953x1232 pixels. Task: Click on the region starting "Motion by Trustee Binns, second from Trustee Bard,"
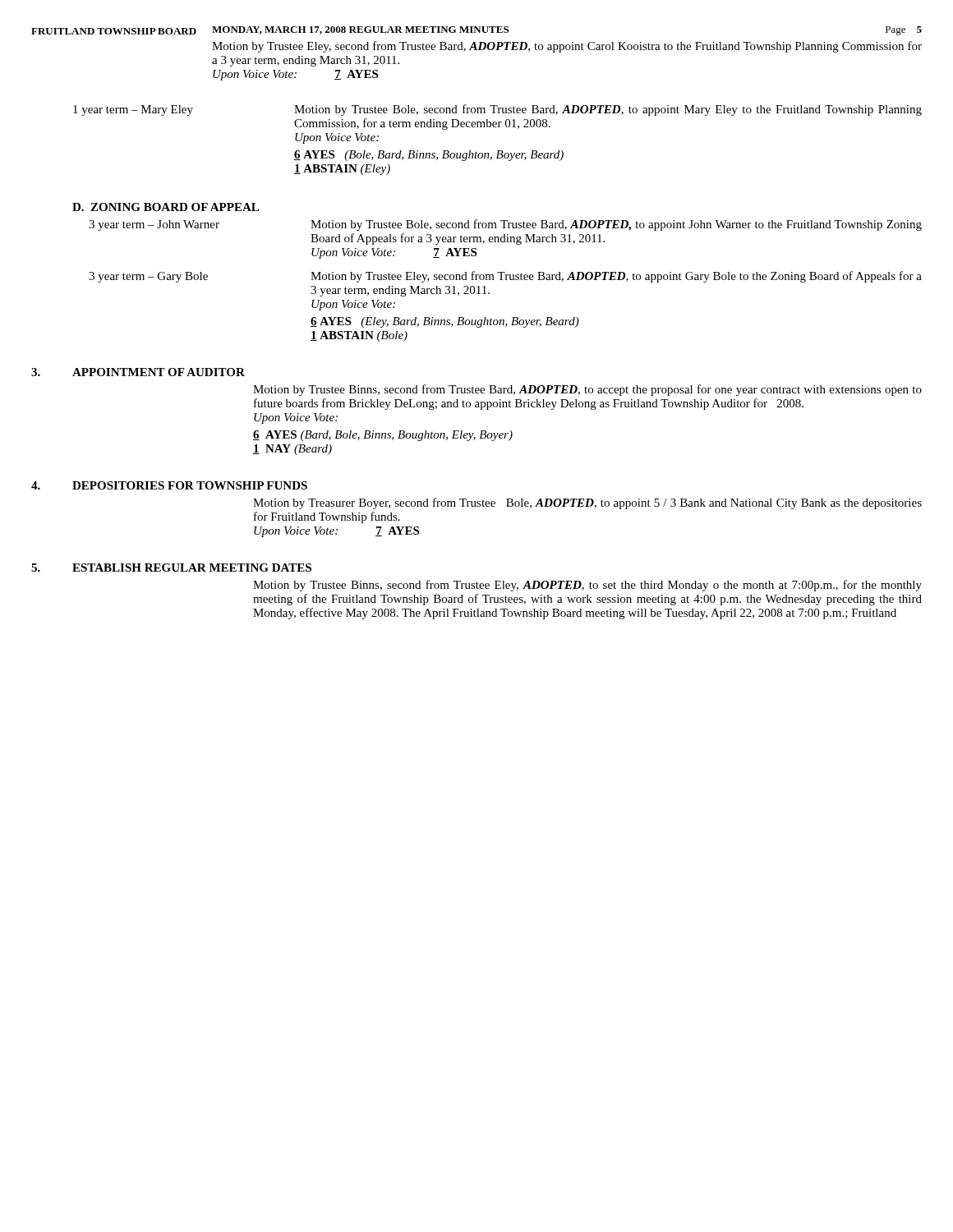tap(476, 419)
